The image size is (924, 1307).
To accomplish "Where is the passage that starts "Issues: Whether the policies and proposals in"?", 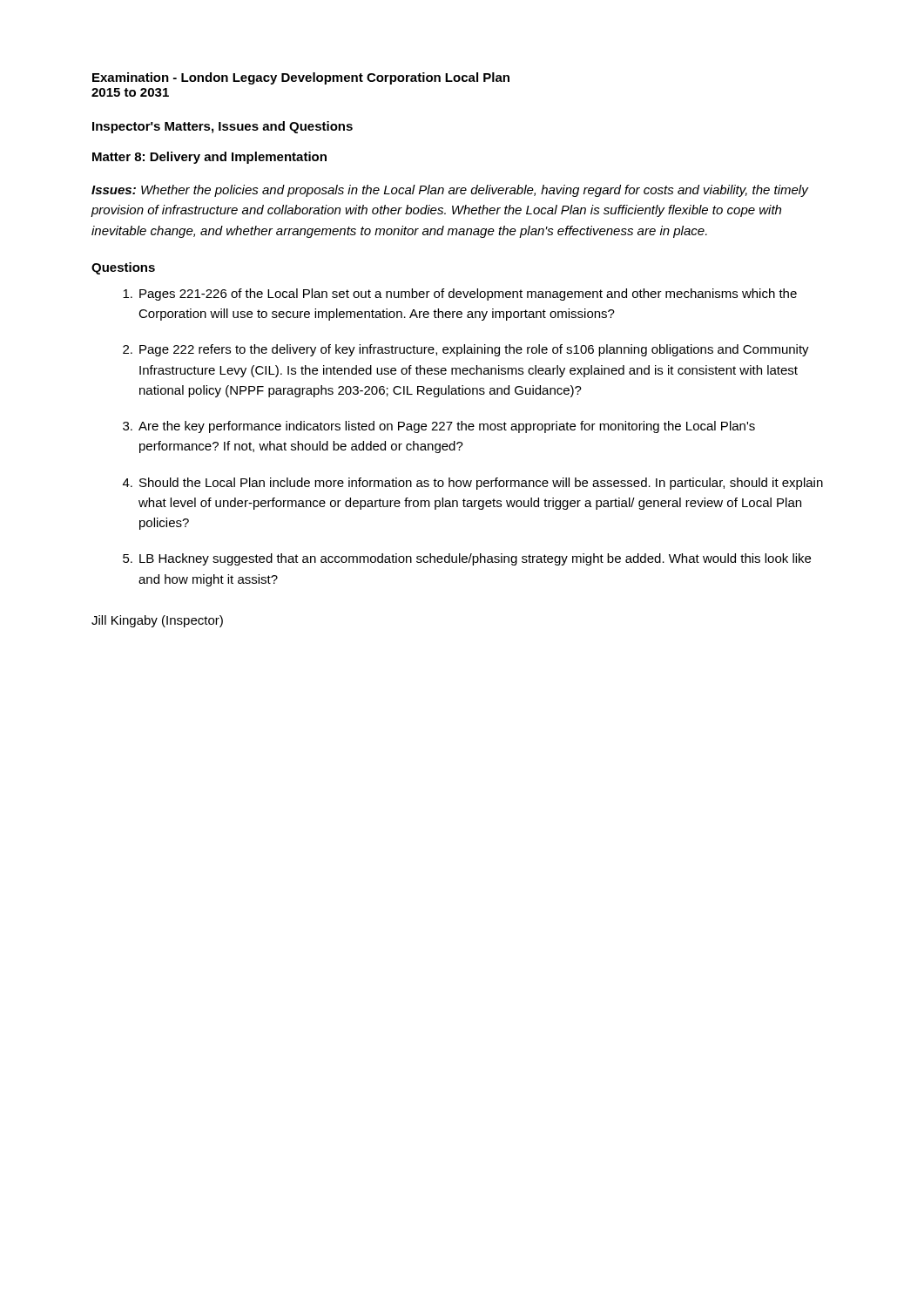I will click(x=450, y=210).
